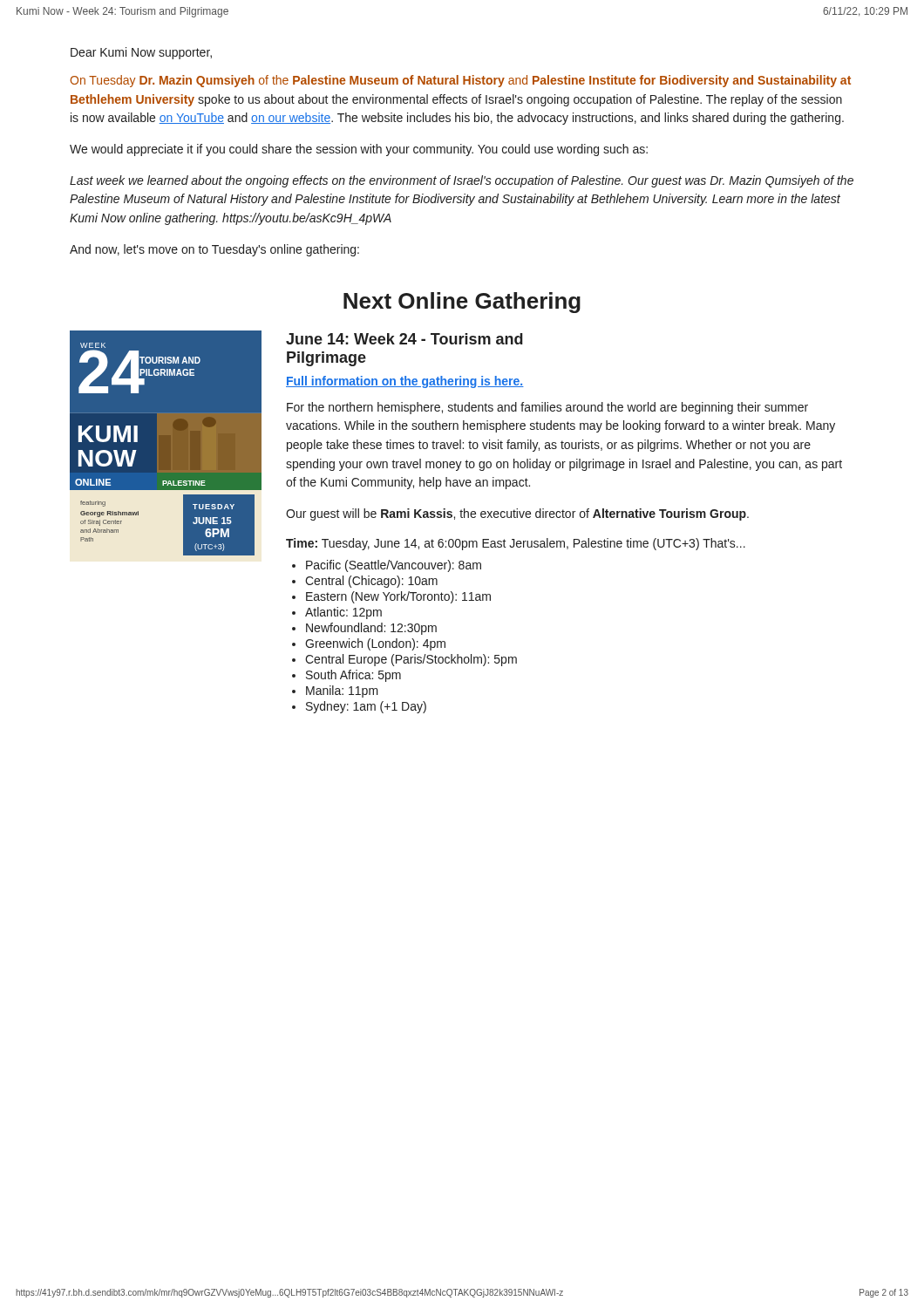Screen dimensions: 1308x924
Task: Locate the list item with the text "Central (Chicago): 10am"
Action: click(x=372, y=581)
